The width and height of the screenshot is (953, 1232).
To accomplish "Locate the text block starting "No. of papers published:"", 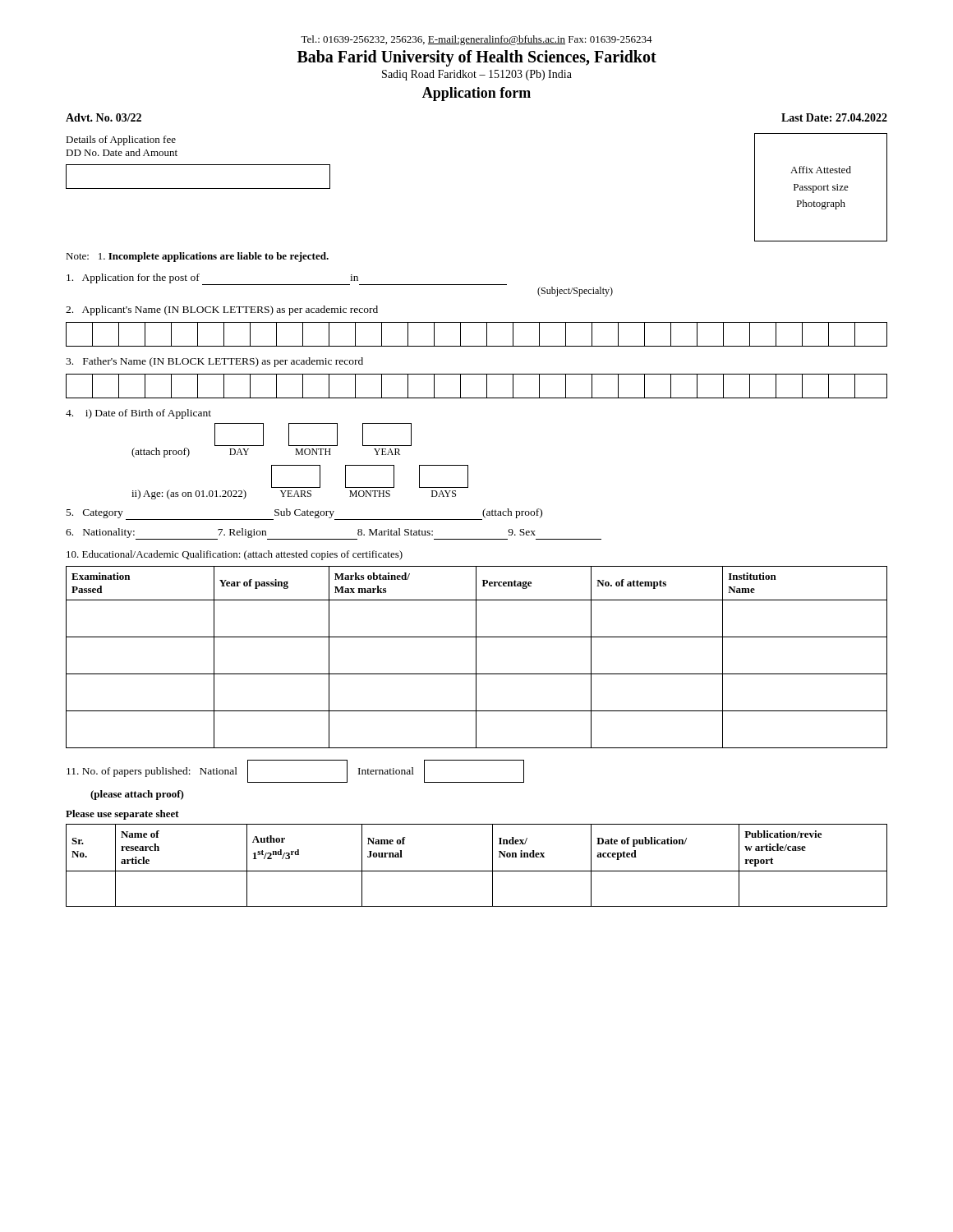I will pos(295,771).
